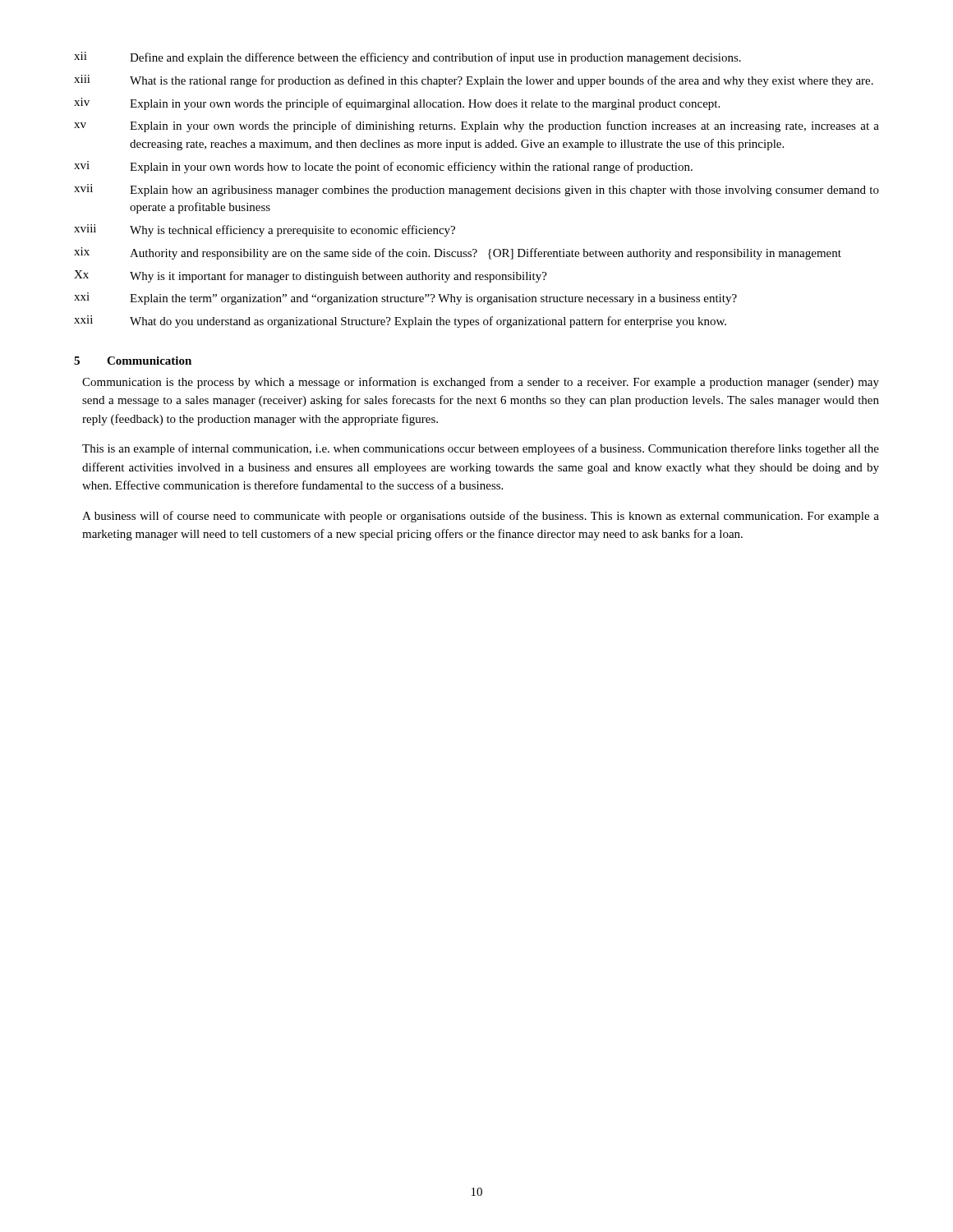Click on the list item with the text "xxii What do"
This screenshot has width=953, height=1232.
click(x=476, y=324)
